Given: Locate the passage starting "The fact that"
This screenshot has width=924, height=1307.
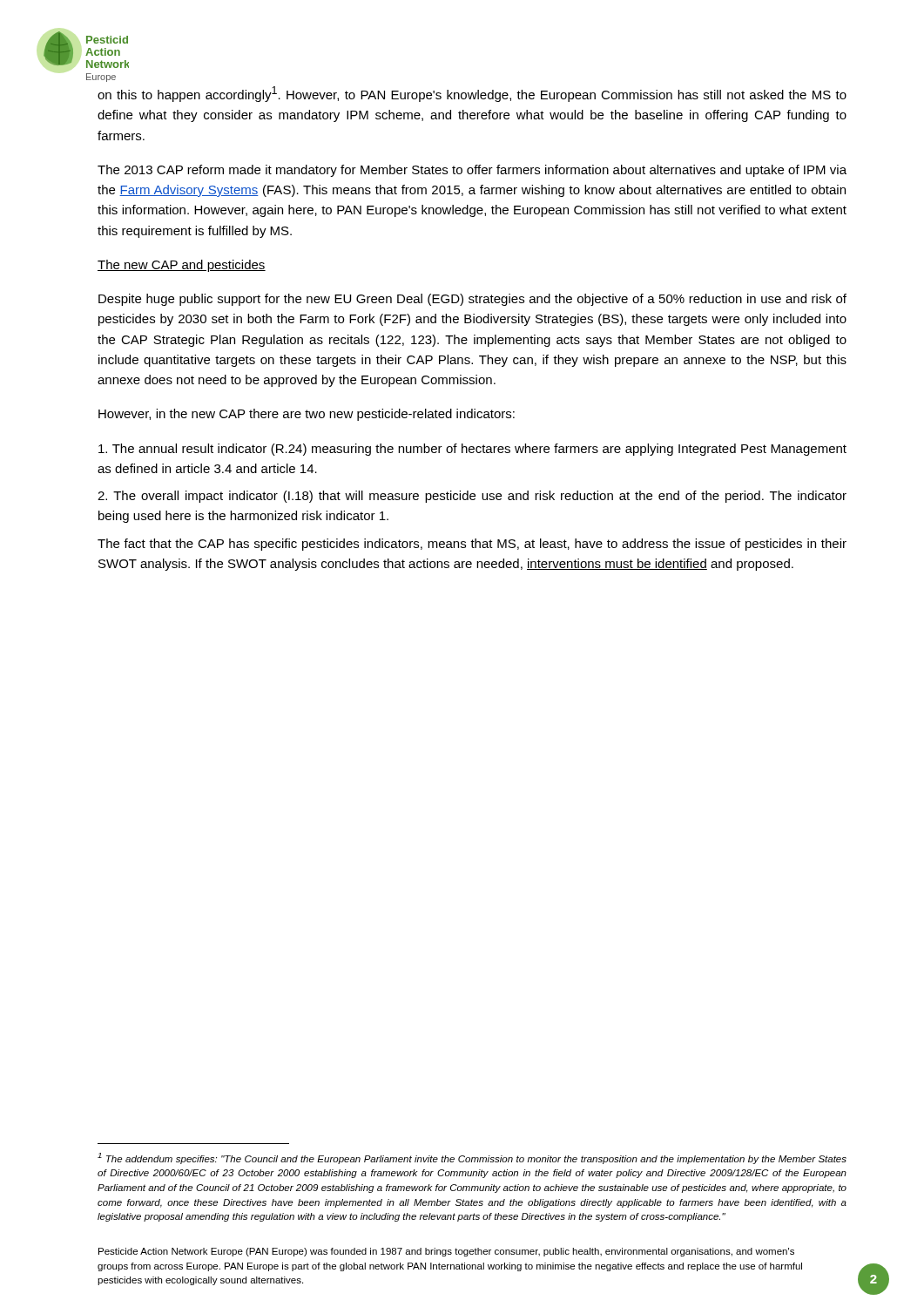Looking at the screenshot, I should point(472,553).
